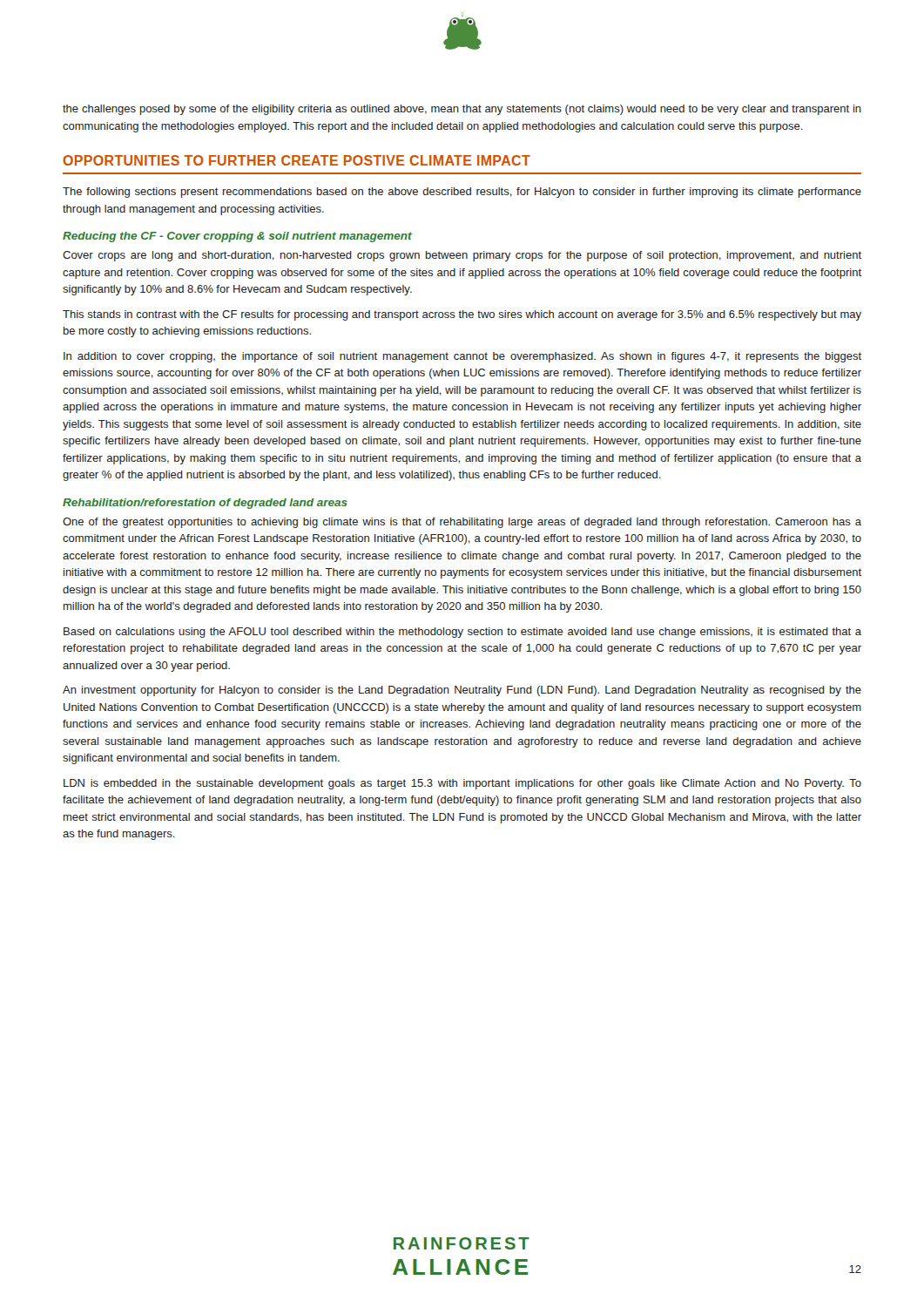The height and width of the screenshot is (1307, 924).
Task: Point to the text block starting "LDN is embedded in the"
Action: click(x=462, y=808)
